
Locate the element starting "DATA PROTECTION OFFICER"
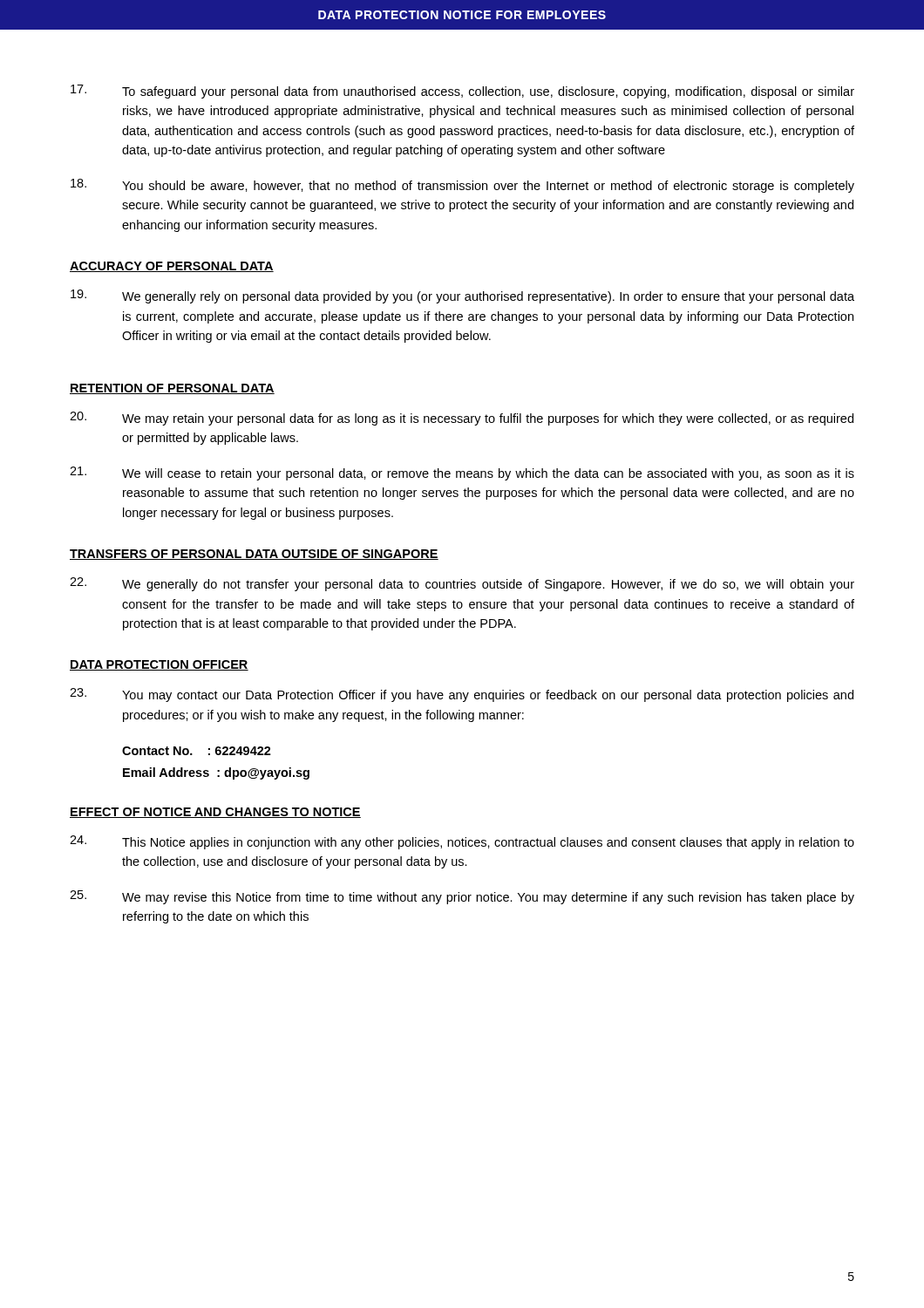click(159, 665)
